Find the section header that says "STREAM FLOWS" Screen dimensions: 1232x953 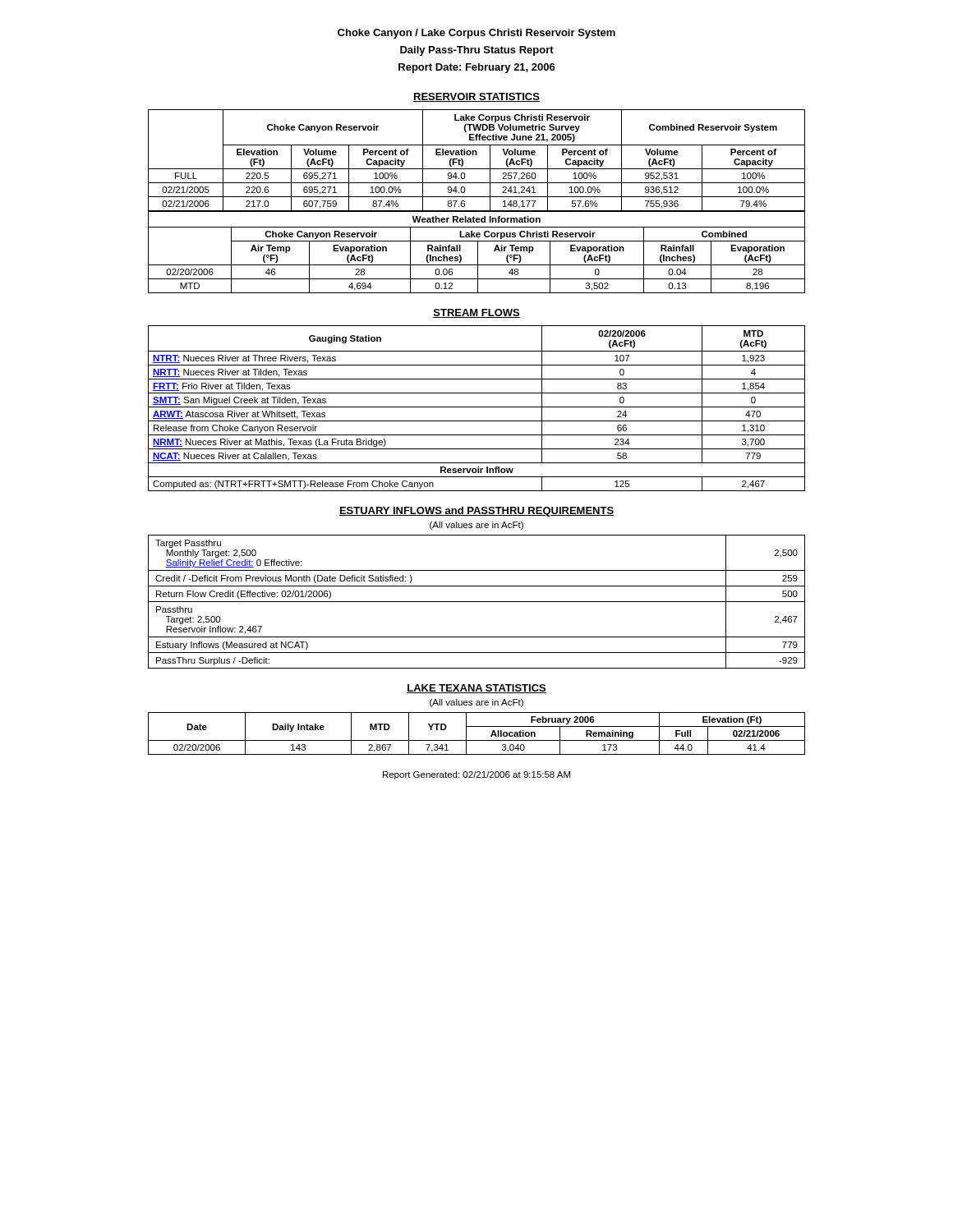pyautogui.click(x=476, y=313)
